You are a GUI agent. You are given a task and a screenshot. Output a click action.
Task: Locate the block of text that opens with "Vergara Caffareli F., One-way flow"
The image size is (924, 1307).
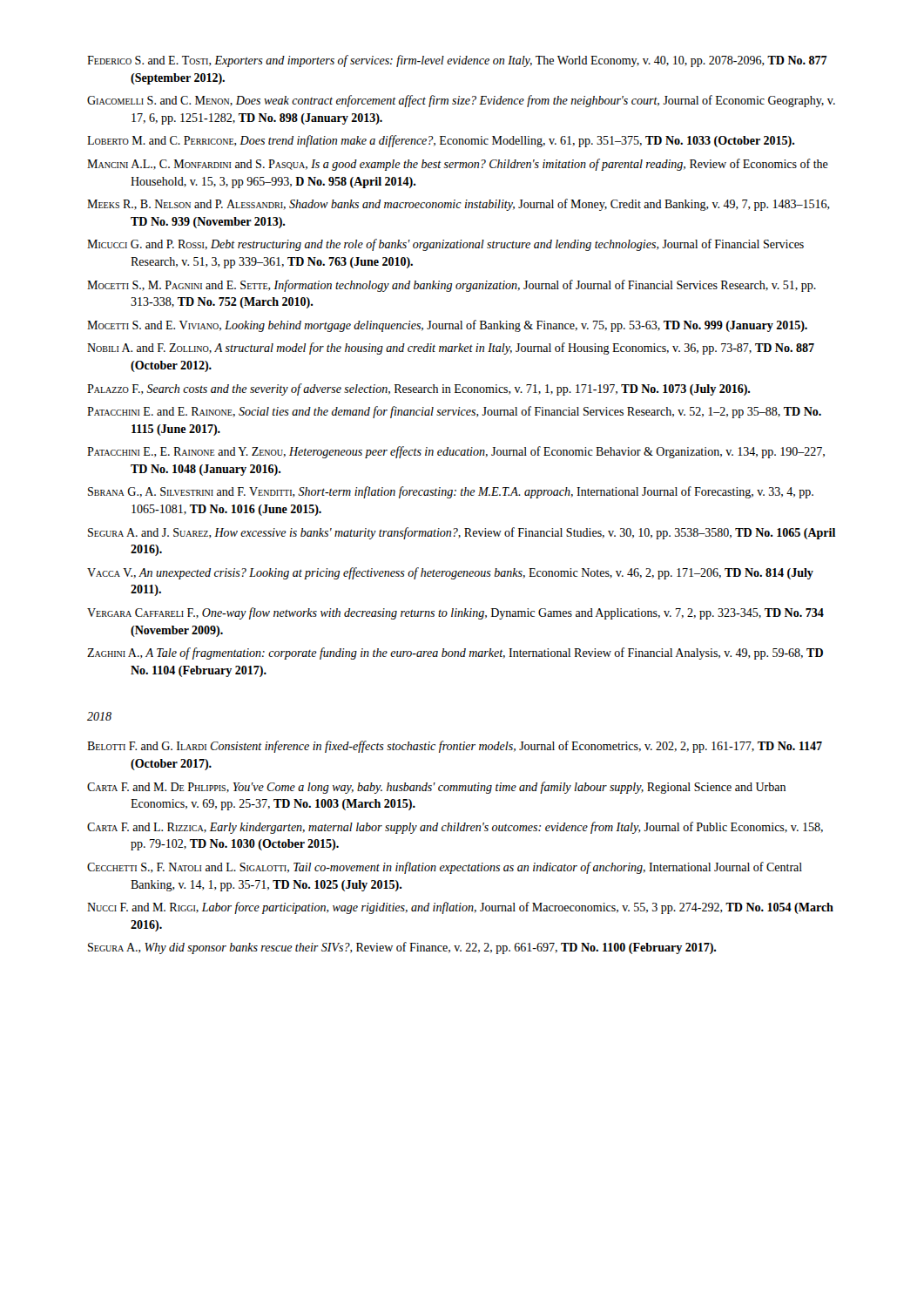[x=455, y=622]
